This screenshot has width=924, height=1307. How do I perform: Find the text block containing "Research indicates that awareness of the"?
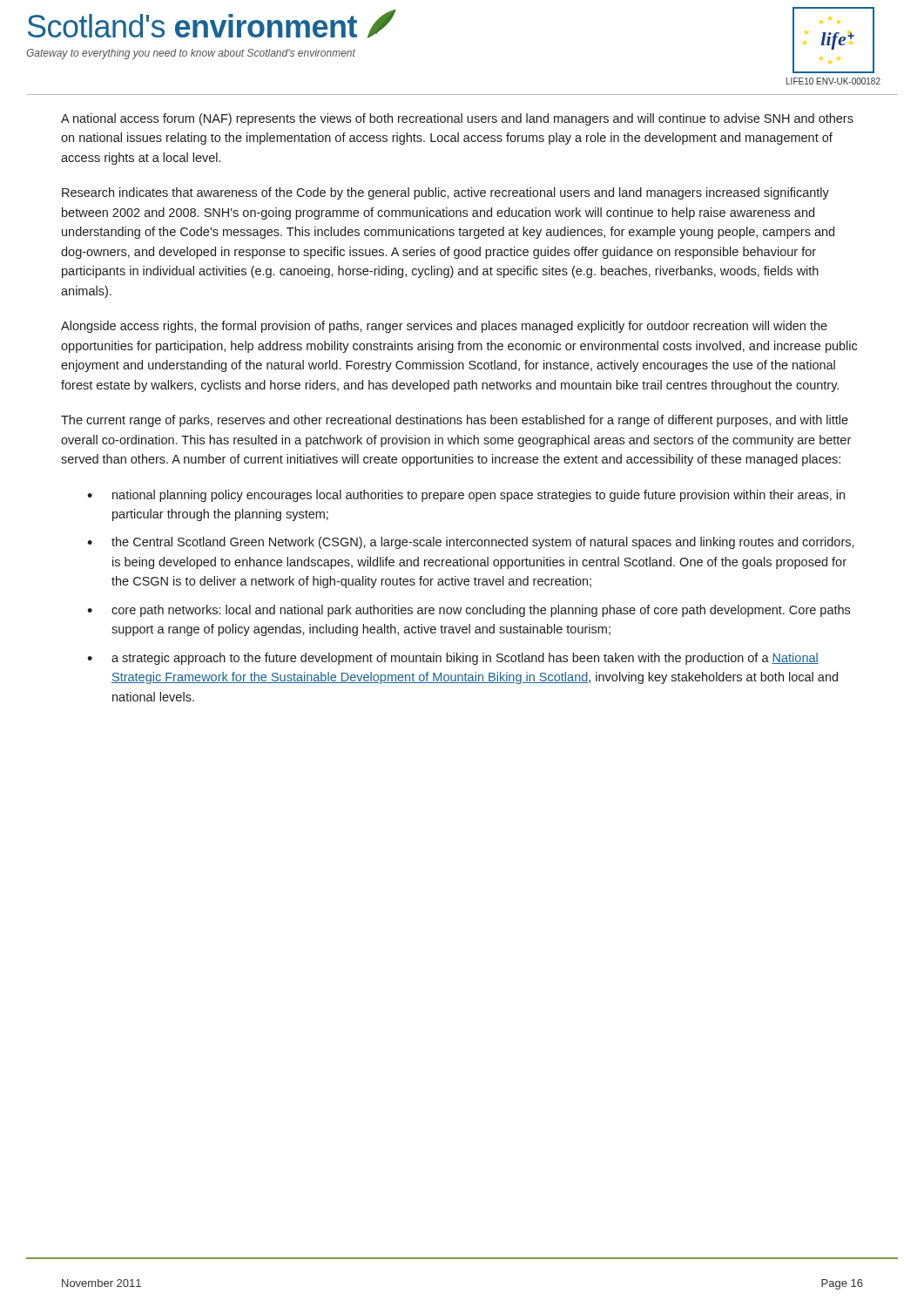[x=448, y=242]
